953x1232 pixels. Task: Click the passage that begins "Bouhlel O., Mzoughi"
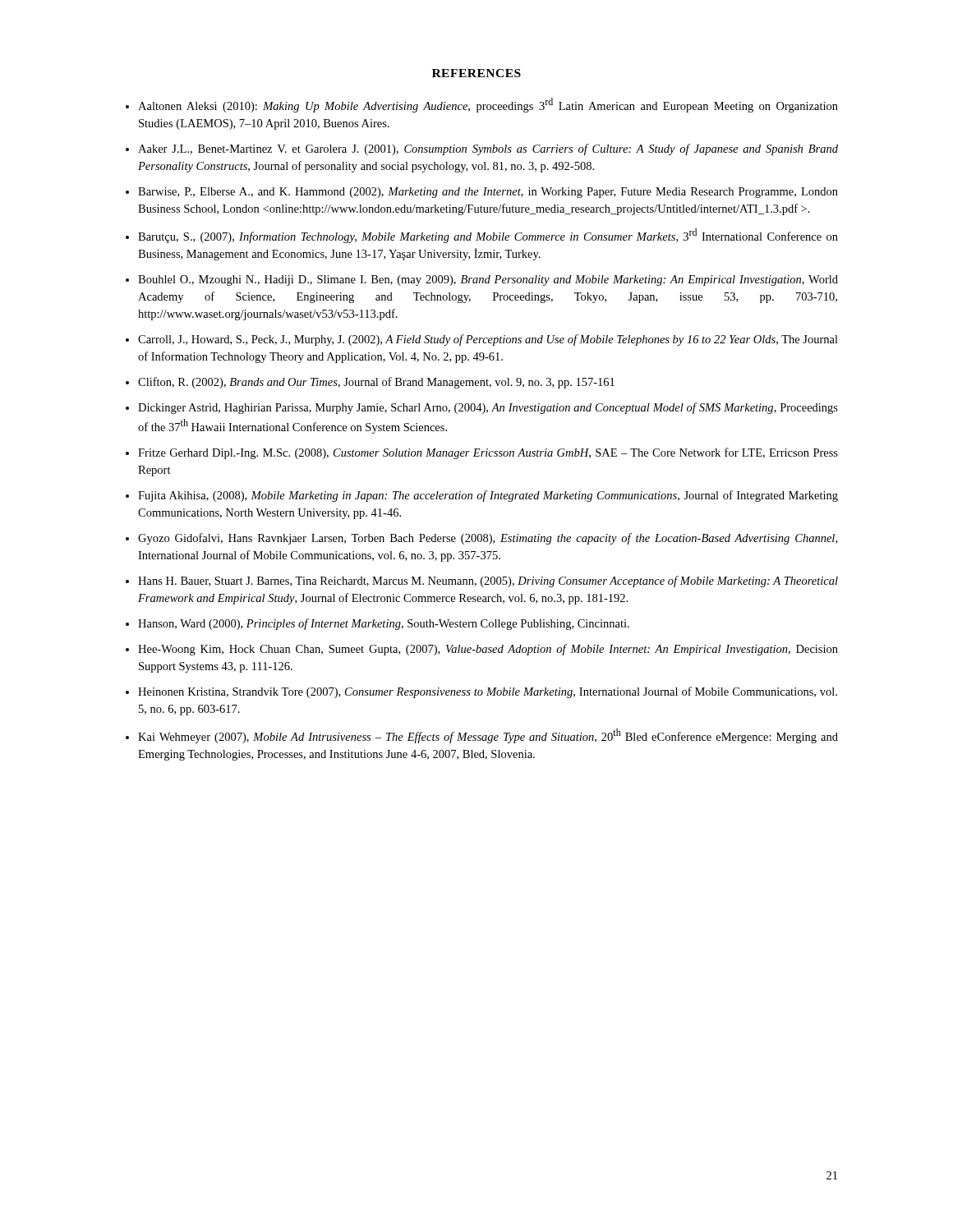coord(488,296)
